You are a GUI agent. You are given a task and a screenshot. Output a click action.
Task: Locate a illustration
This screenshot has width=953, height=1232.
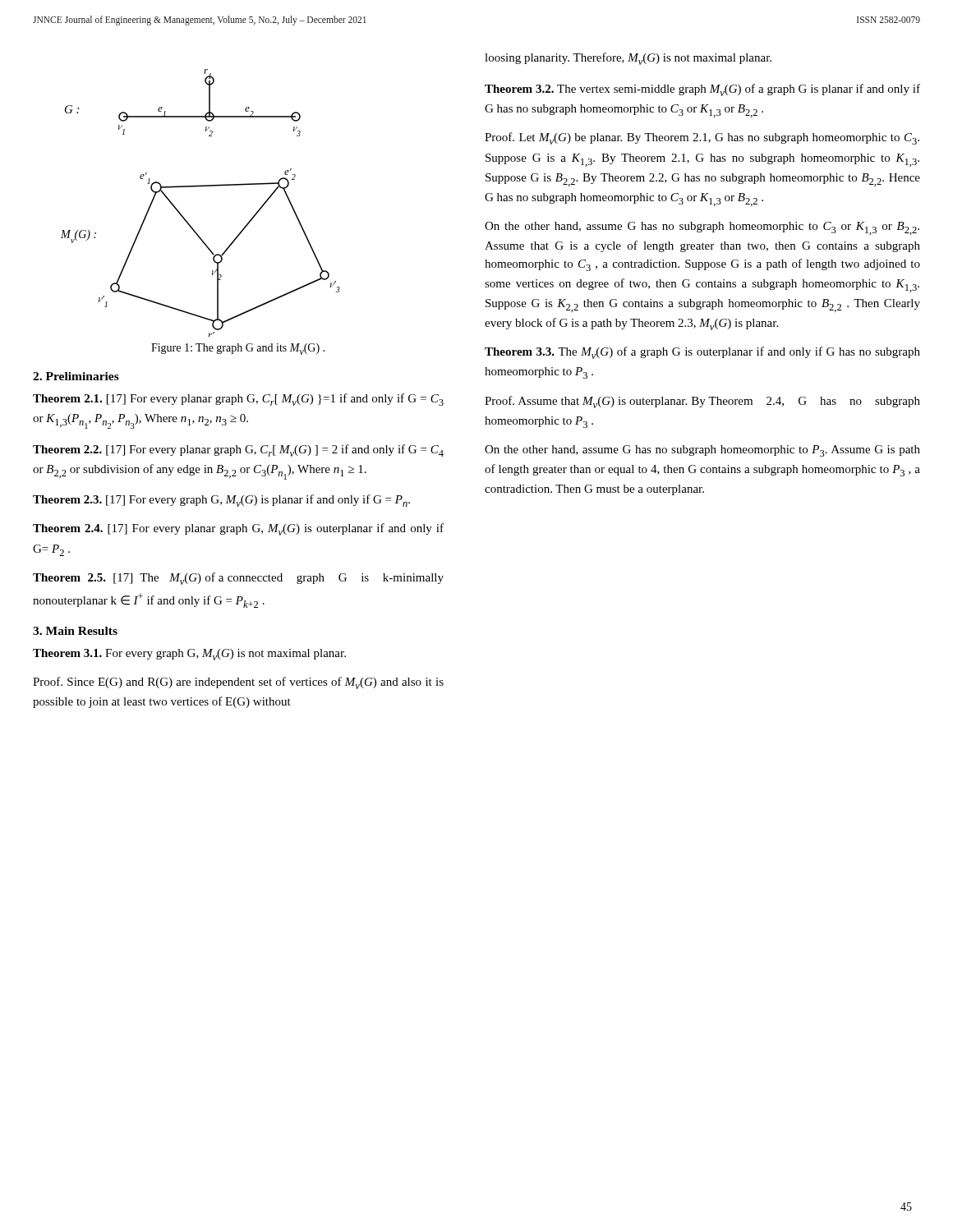click(238, 197)
